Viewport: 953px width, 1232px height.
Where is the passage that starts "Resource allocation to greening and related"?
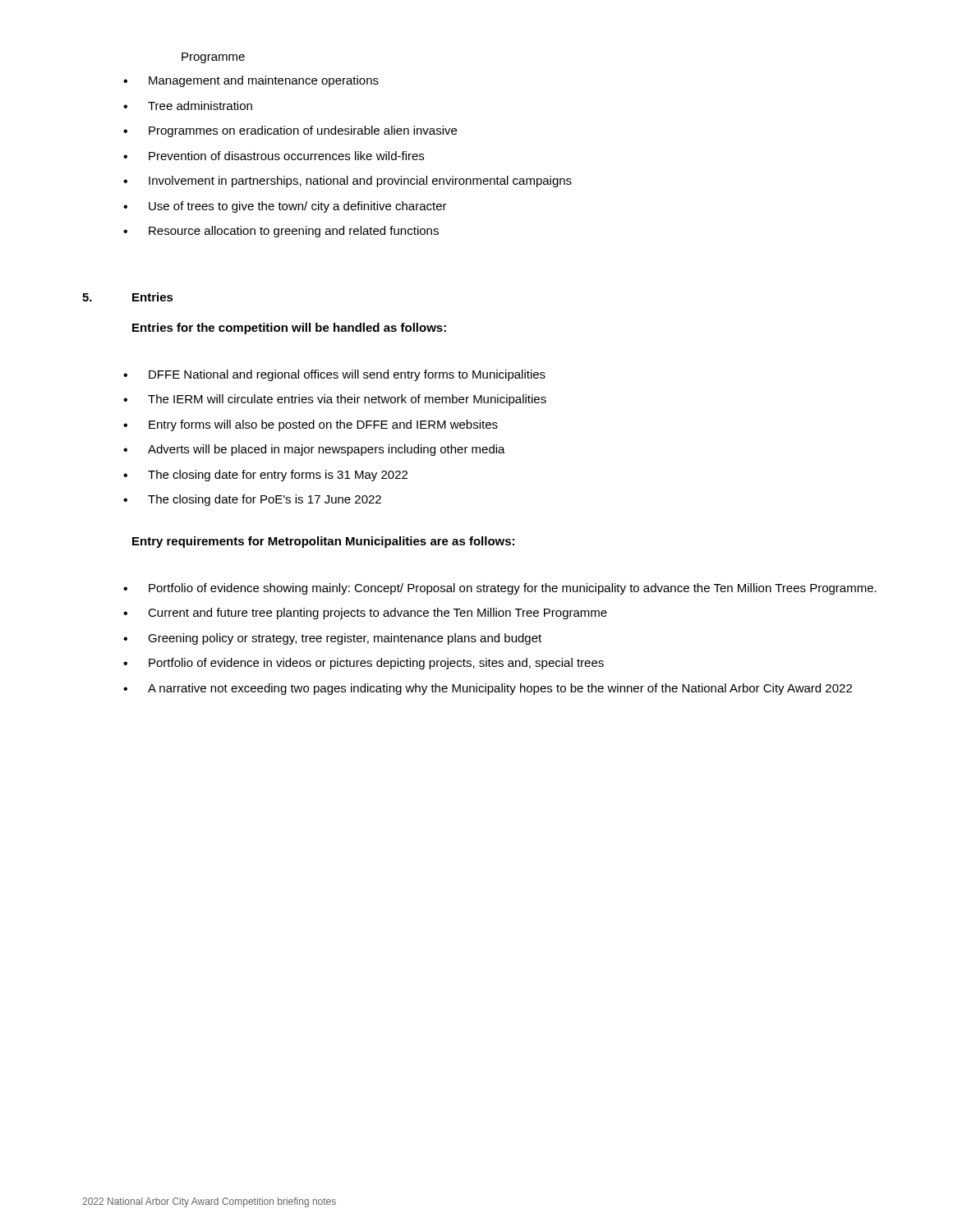tap(281, 232)
